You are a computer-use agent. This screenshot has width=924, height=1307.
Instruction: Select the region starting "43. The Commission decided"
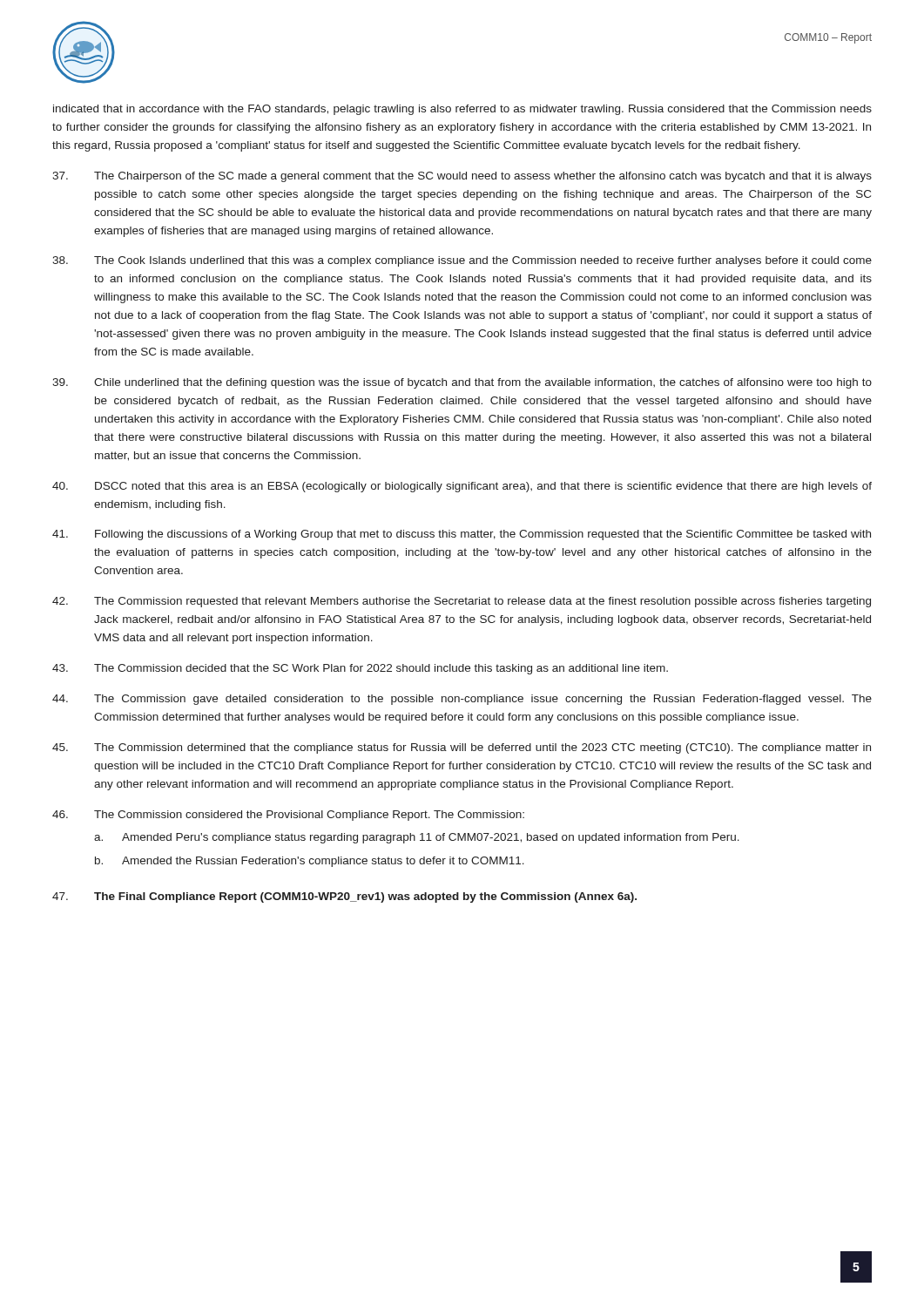coord(462,669)
